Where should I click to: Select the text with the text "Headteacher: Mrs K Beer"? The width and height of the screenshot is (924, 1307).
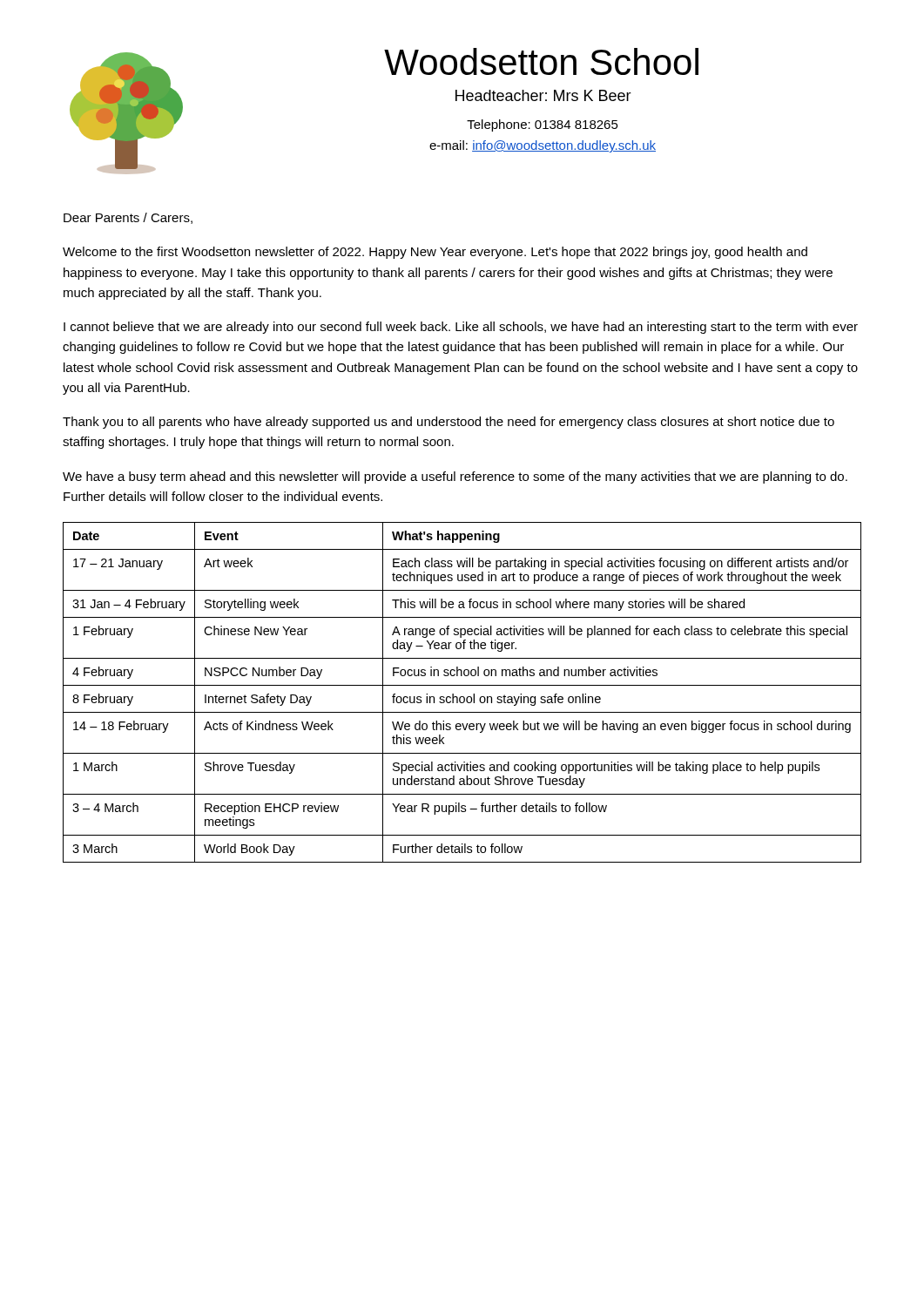pos(543,96)
